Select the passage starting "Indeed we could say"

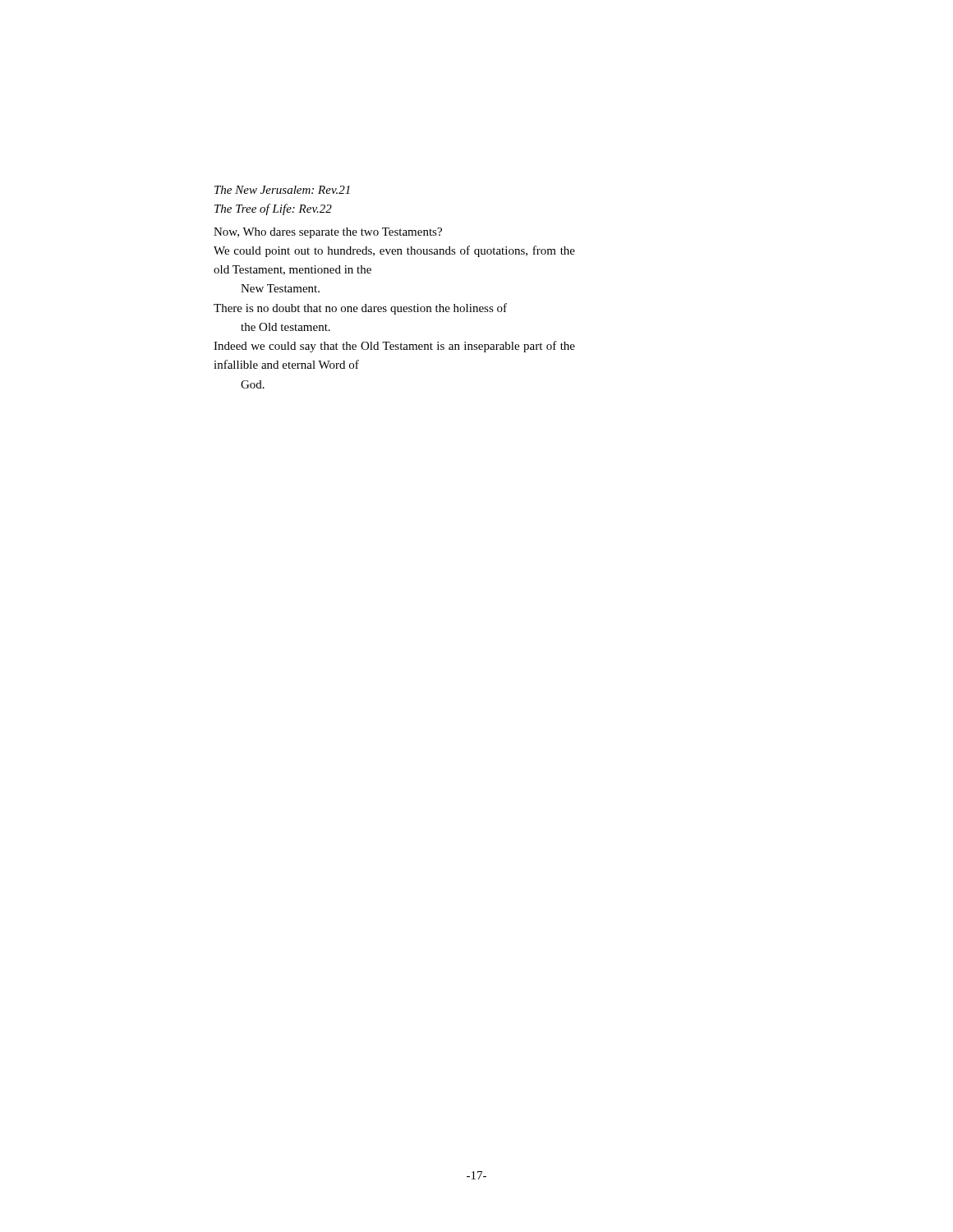394,347
